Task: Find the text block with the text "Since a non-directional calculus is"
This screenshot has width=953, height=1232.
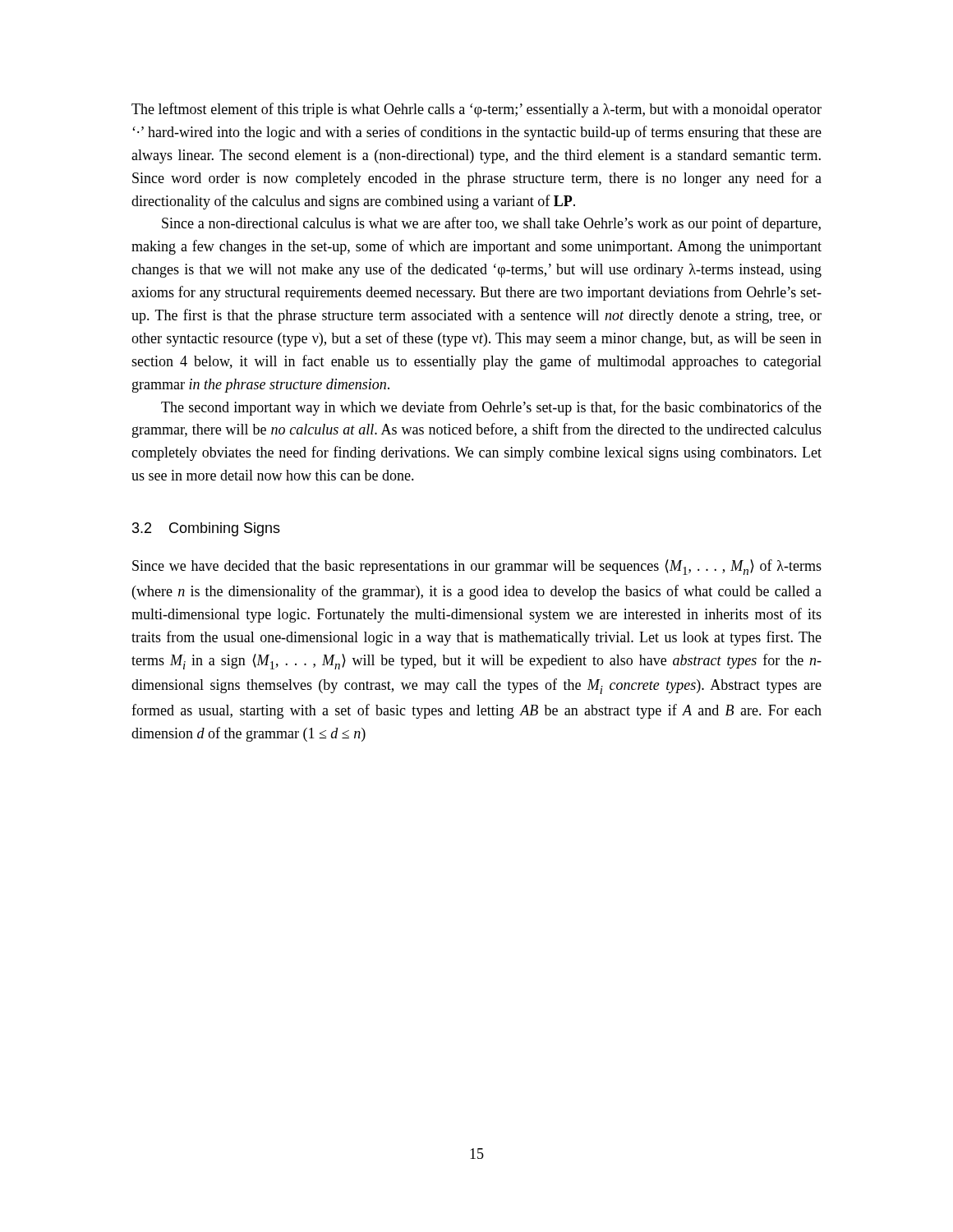Action: coord(476,305)
